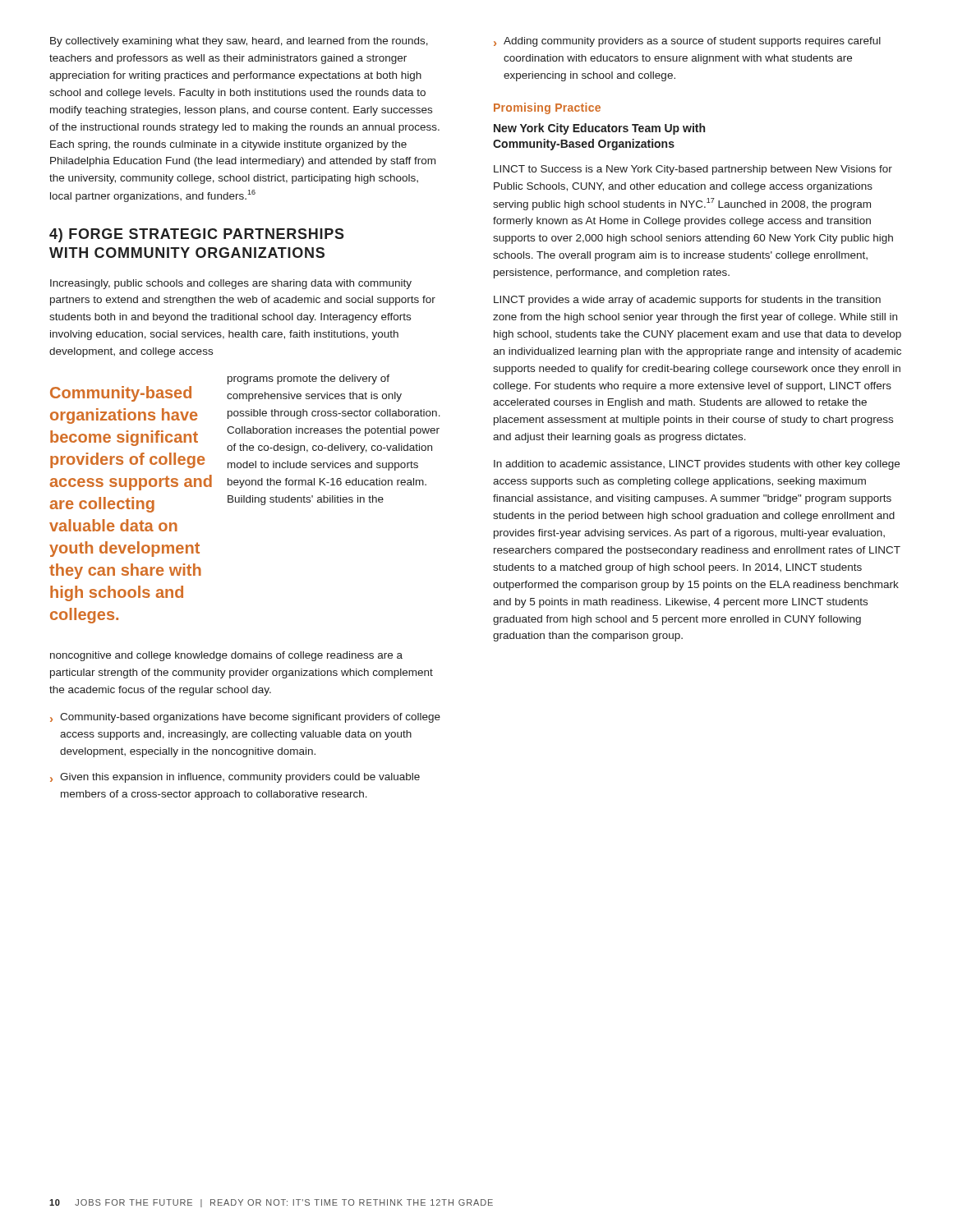
Task: Navigate to the text starting "Increasingly, public schools and colleges"
Action: (246, 318)
